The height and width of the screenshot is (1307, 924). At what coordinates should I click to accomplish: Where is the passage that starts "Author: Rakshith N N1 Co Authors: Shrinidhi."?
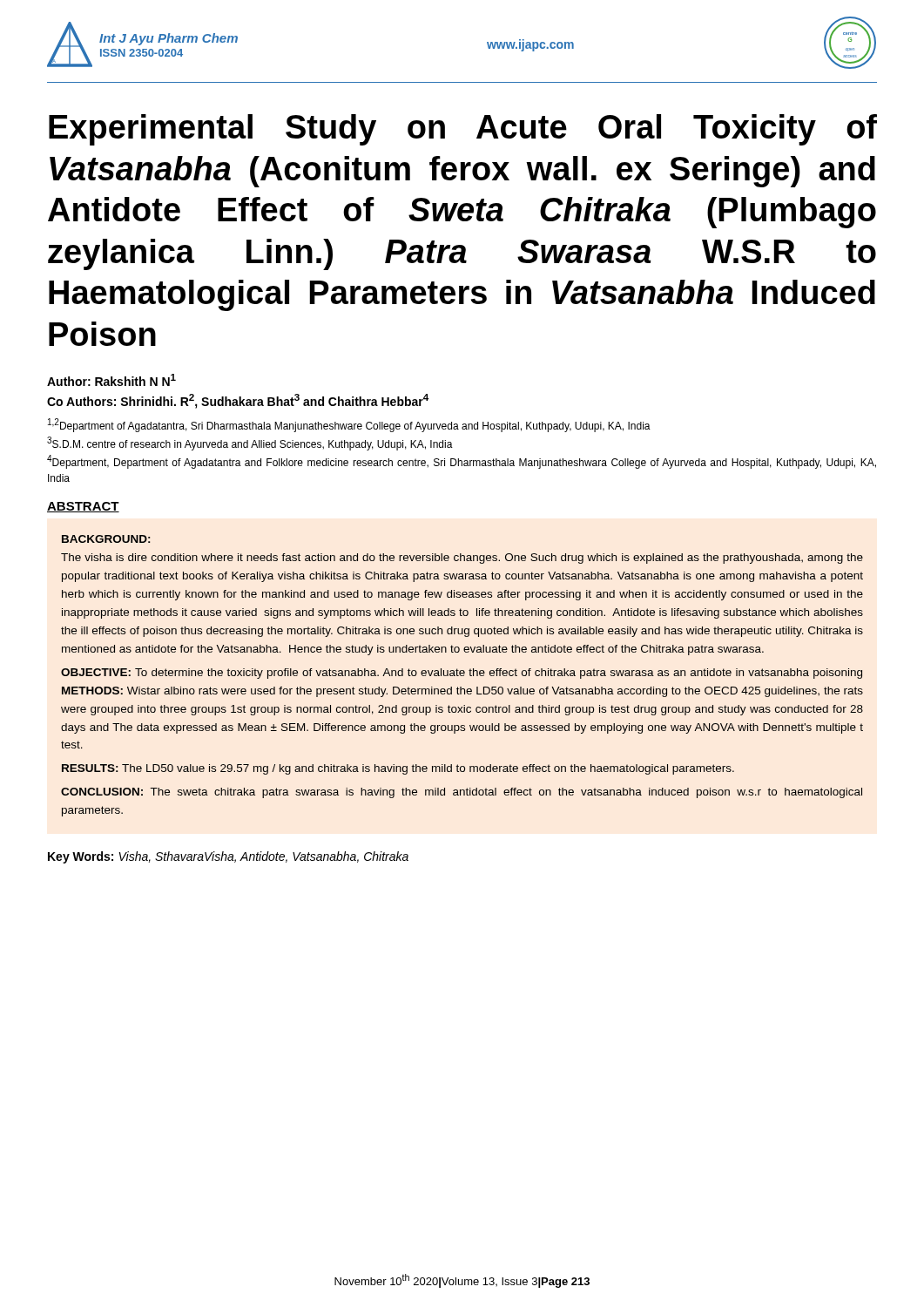click(x=462, y=429)
